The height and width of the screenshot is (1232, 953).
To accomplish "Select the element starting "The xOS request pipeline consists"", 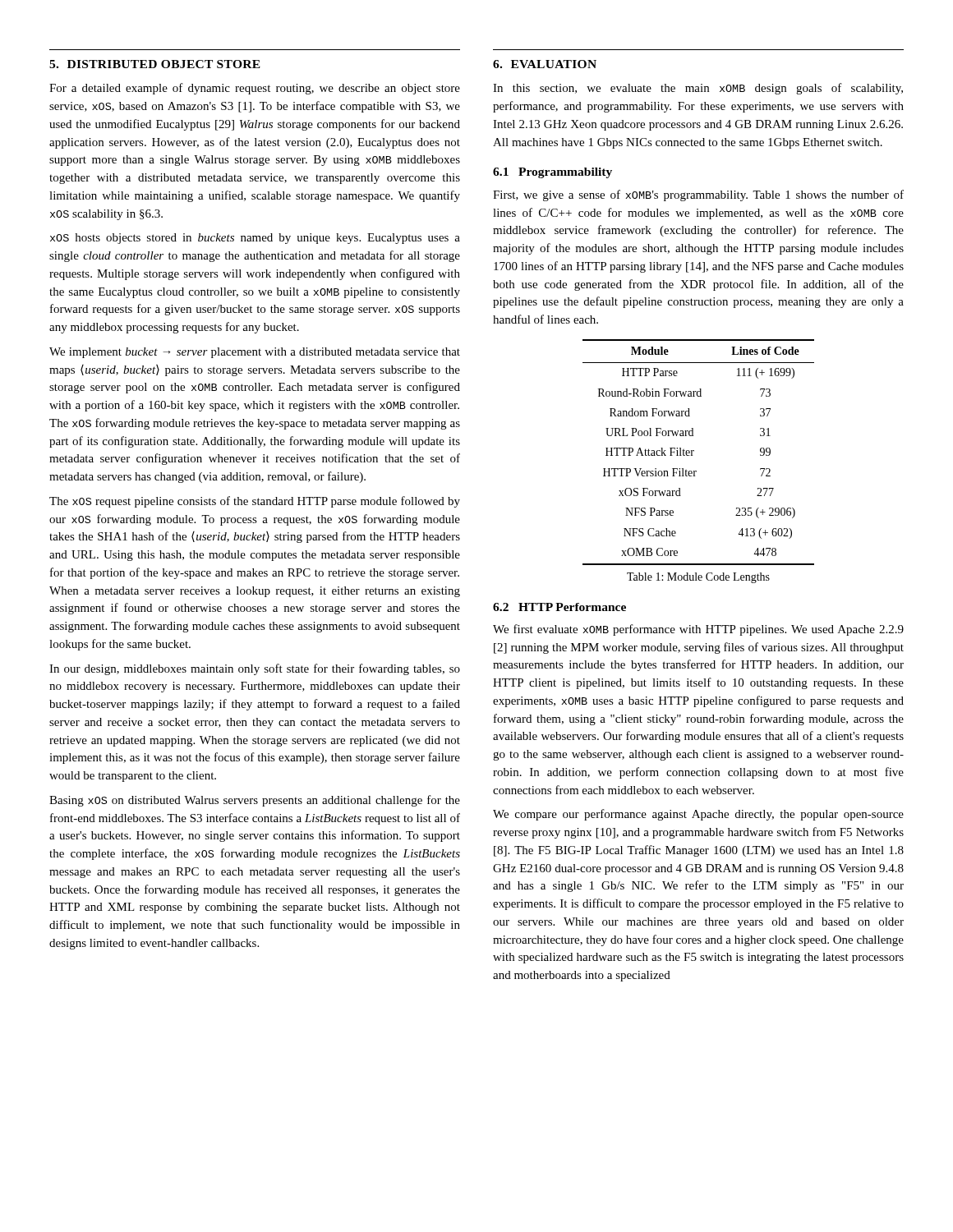I will (x=255, y=573).
